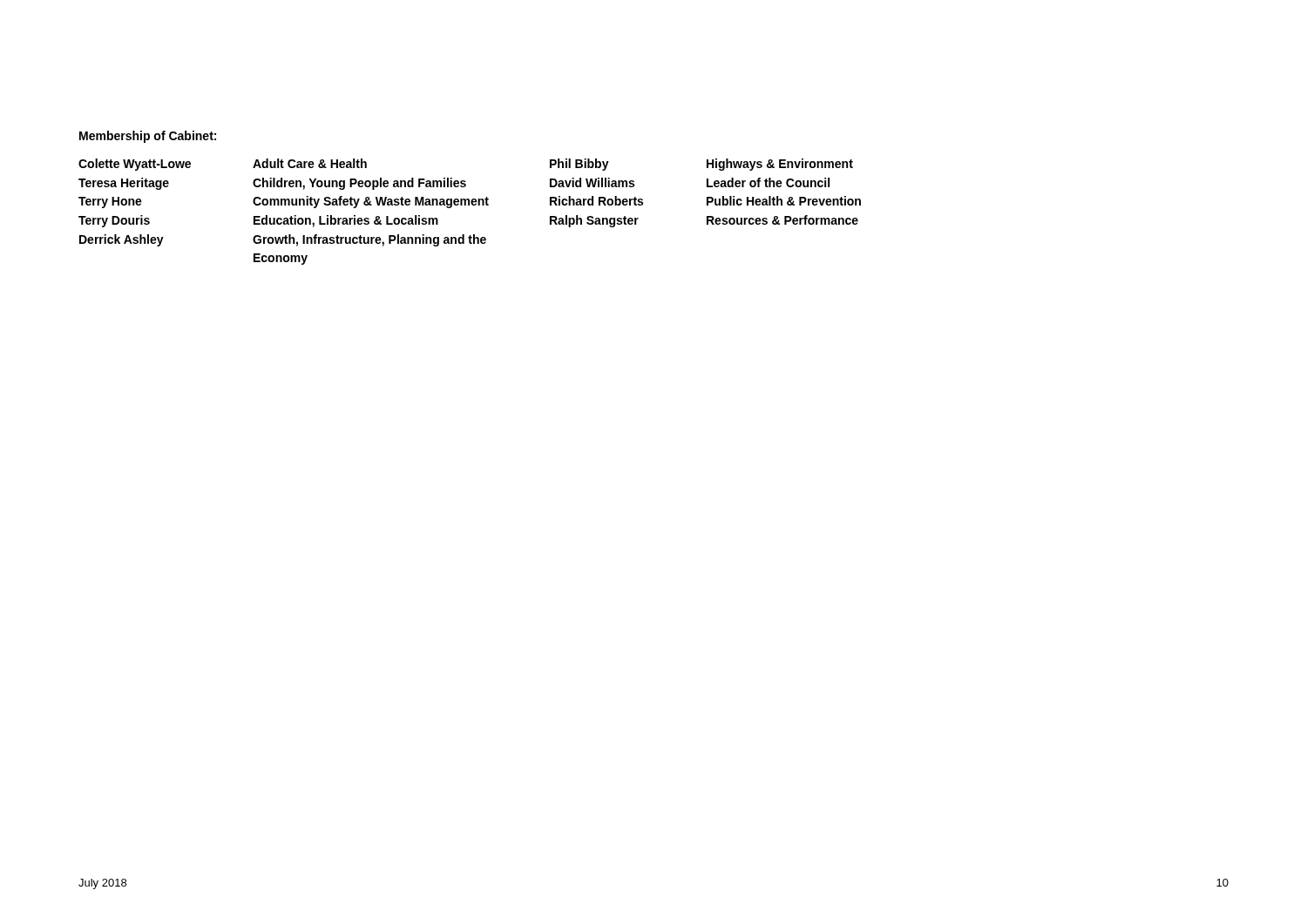Click on the table containing "Colette Wyatt-Lowe Adult"

(514, 212)
